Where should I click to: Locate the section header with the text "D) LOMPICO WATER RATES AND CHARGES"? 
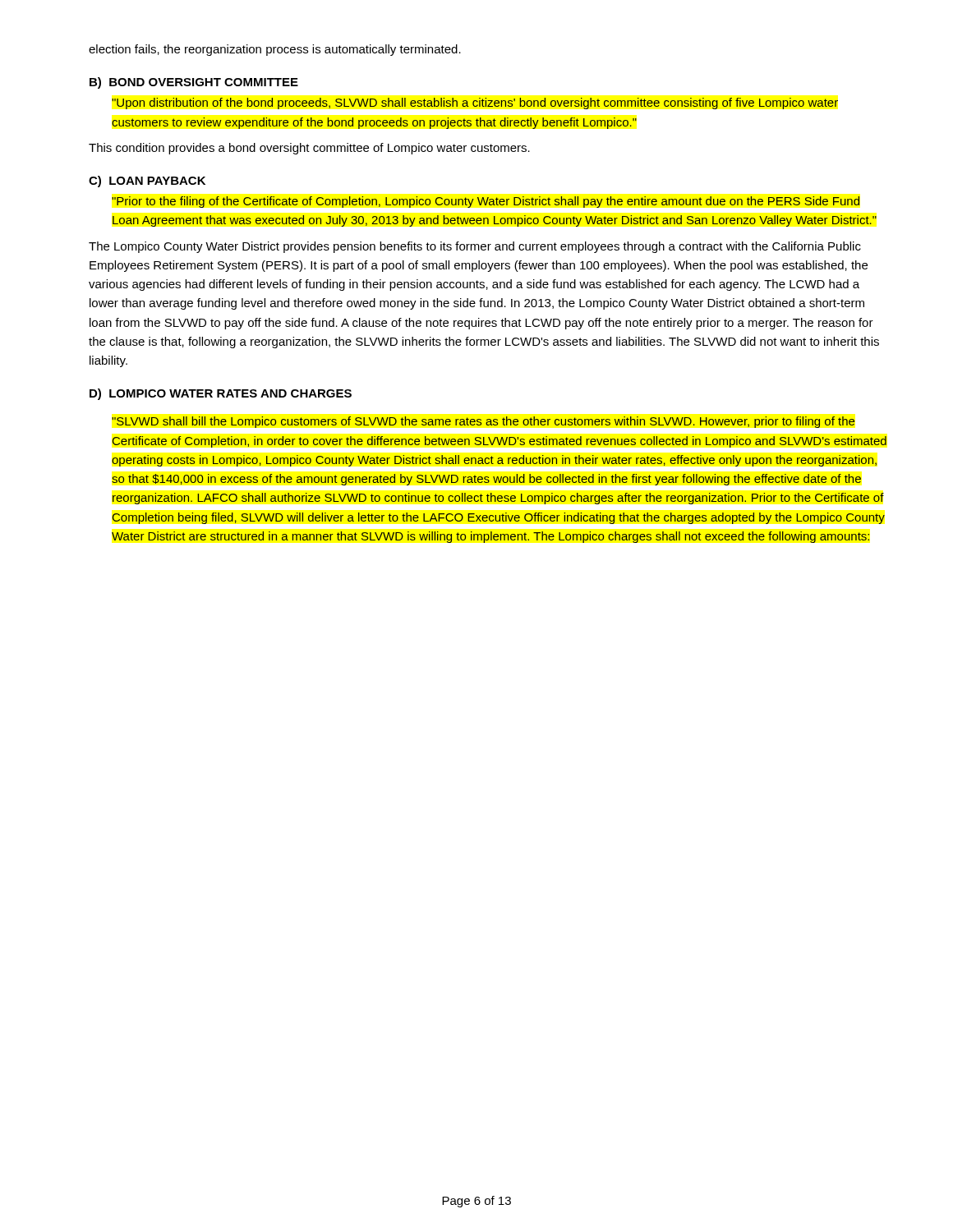[220, 393]
